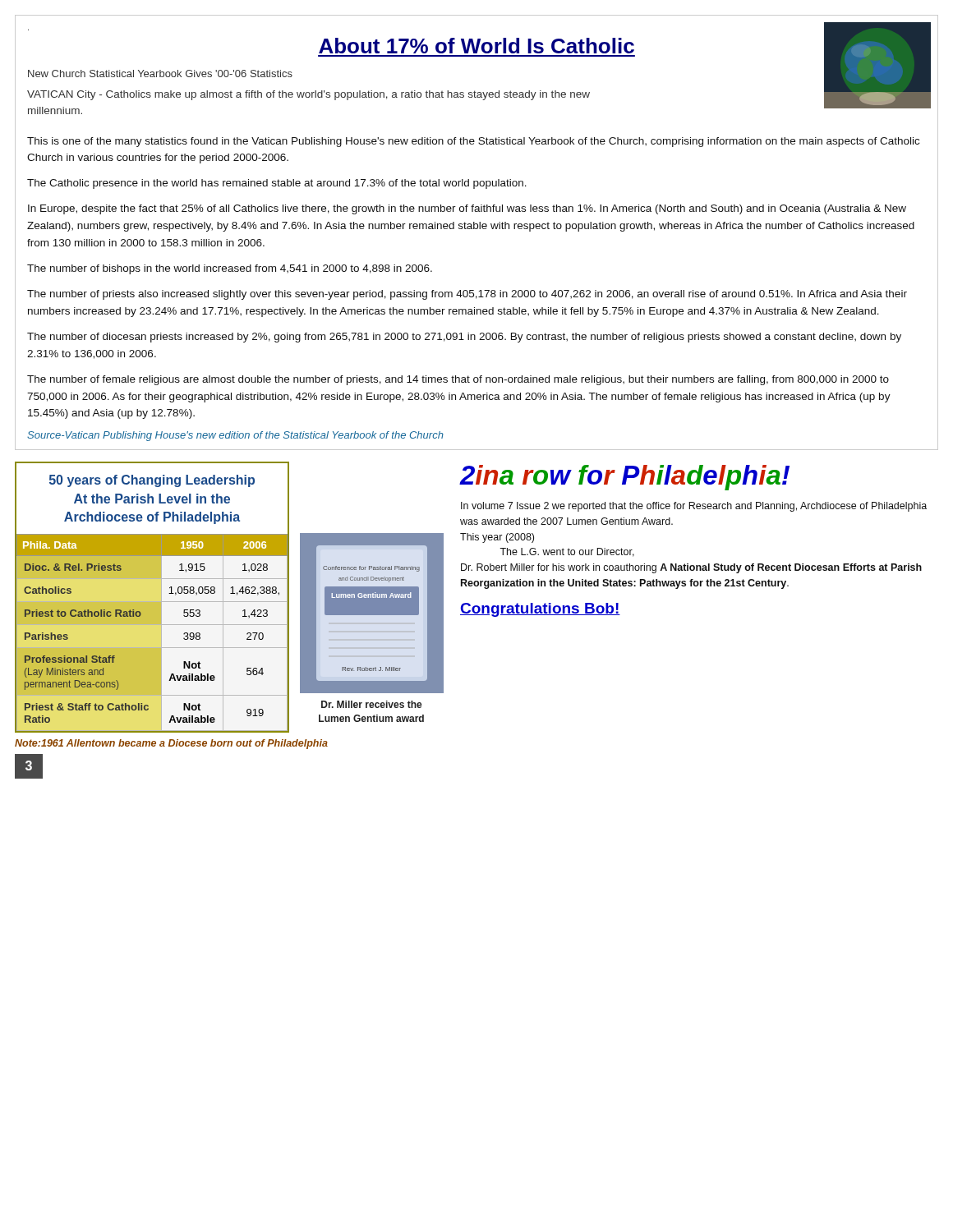Screen dimensions: 1232x953
Task: Find the table that mentions "Phila. Data"
Action: click(152, 632)
